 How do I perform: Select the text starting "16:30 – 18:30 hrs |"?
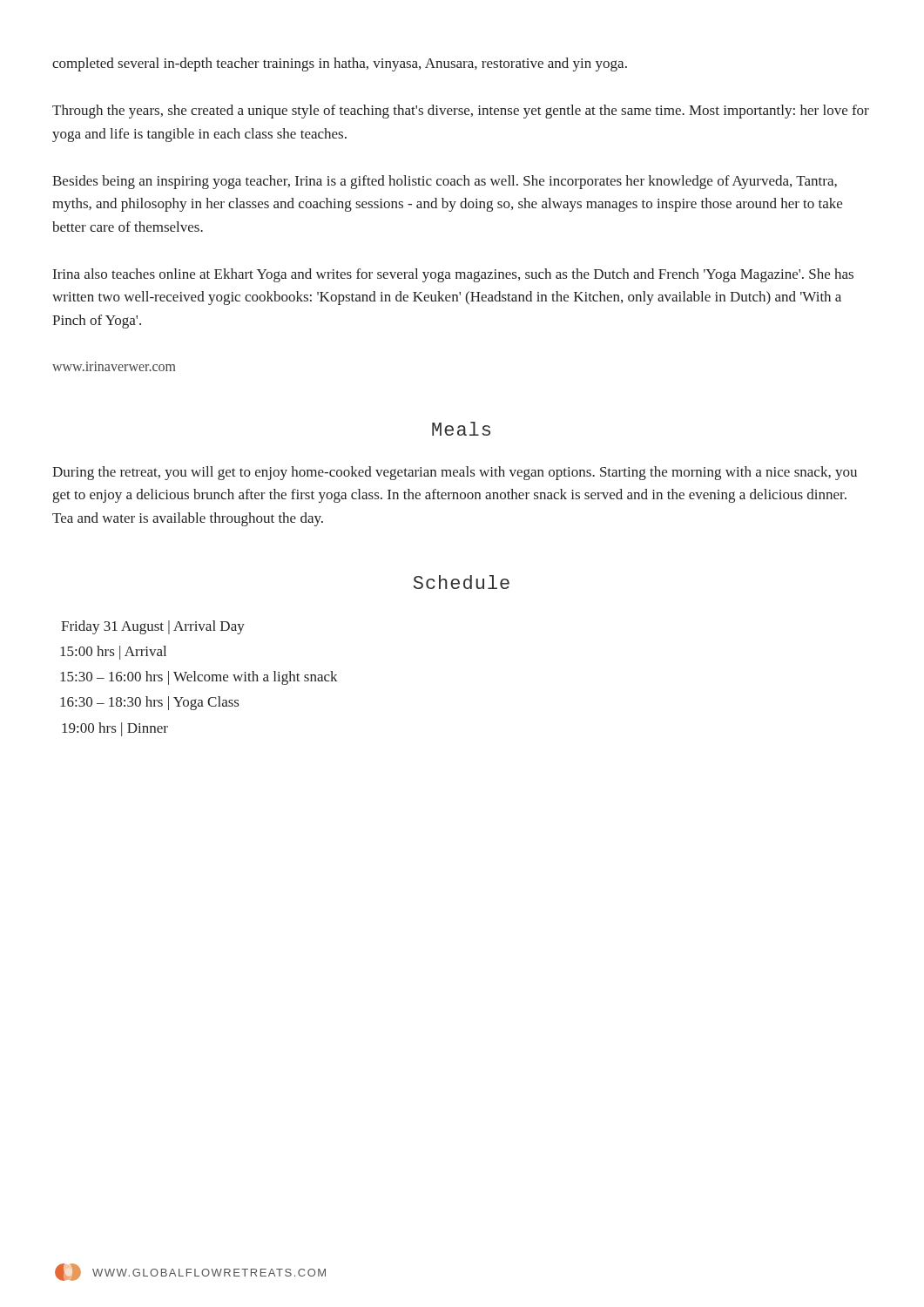click(x=149, y=702)
